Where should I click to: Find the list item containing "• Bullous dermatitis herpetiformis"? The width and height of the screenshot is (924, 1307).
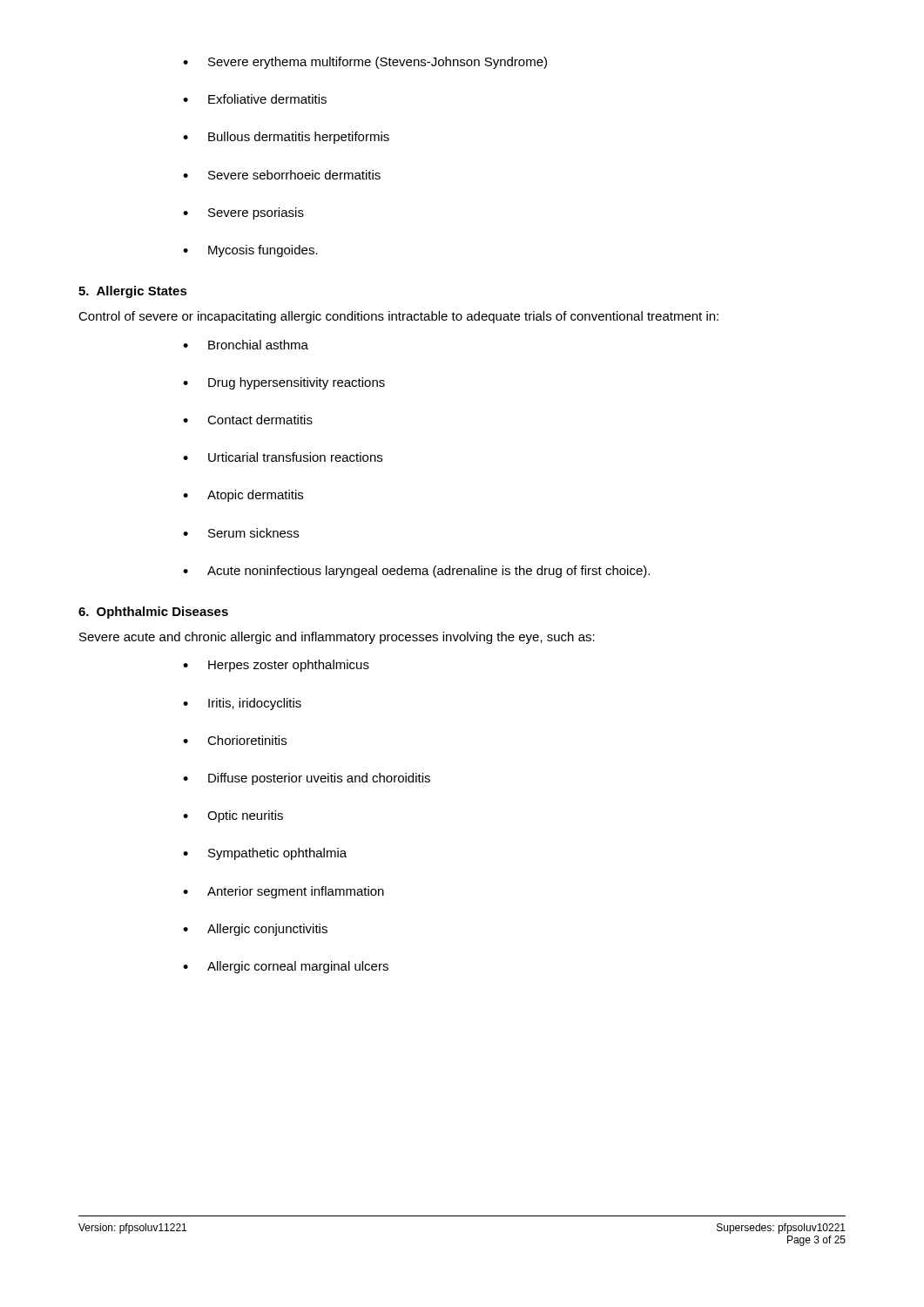tap(286, 139)
